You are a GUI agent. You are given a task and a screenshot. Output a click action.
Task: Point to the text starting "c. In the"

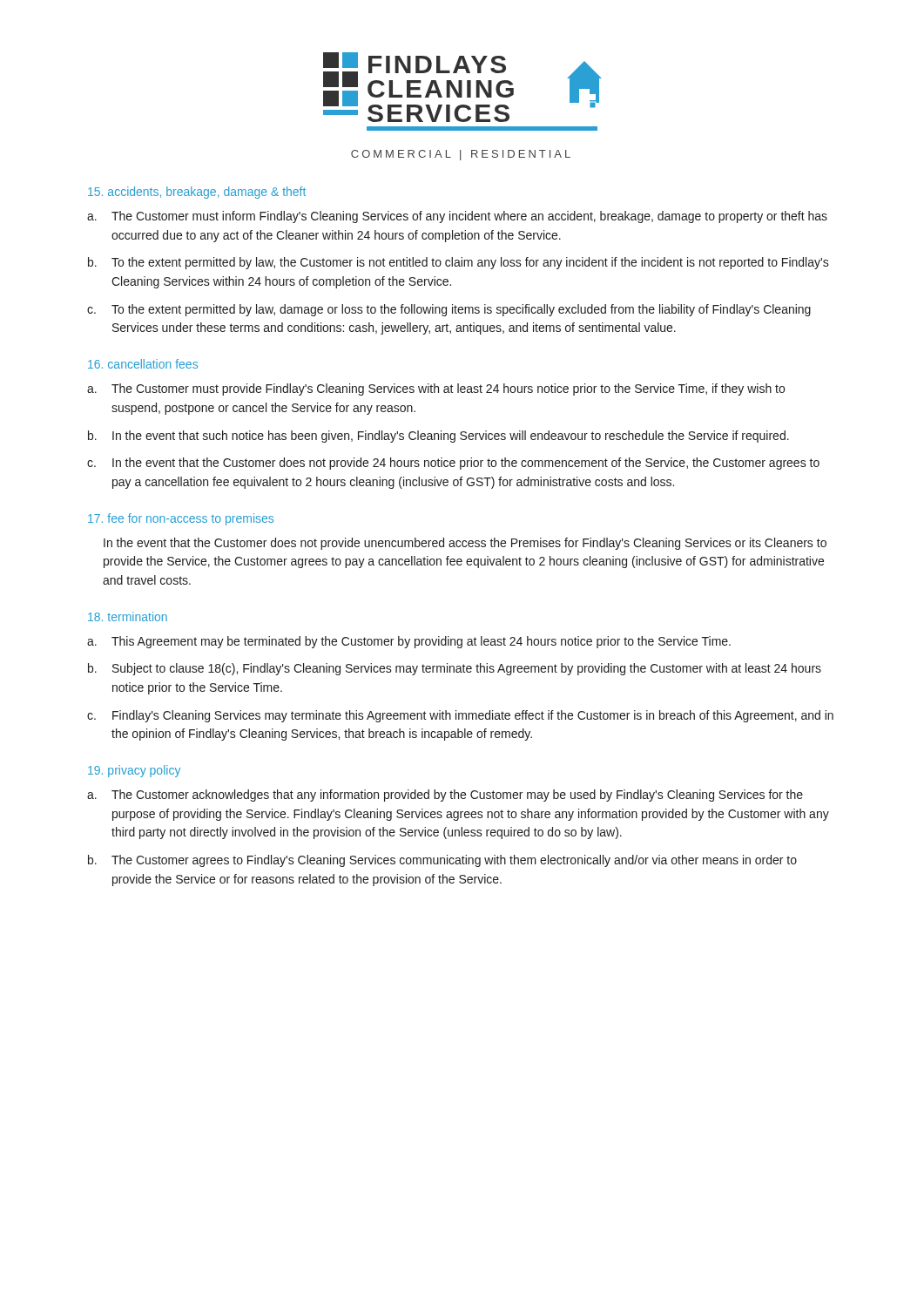[x=462, y=473]
